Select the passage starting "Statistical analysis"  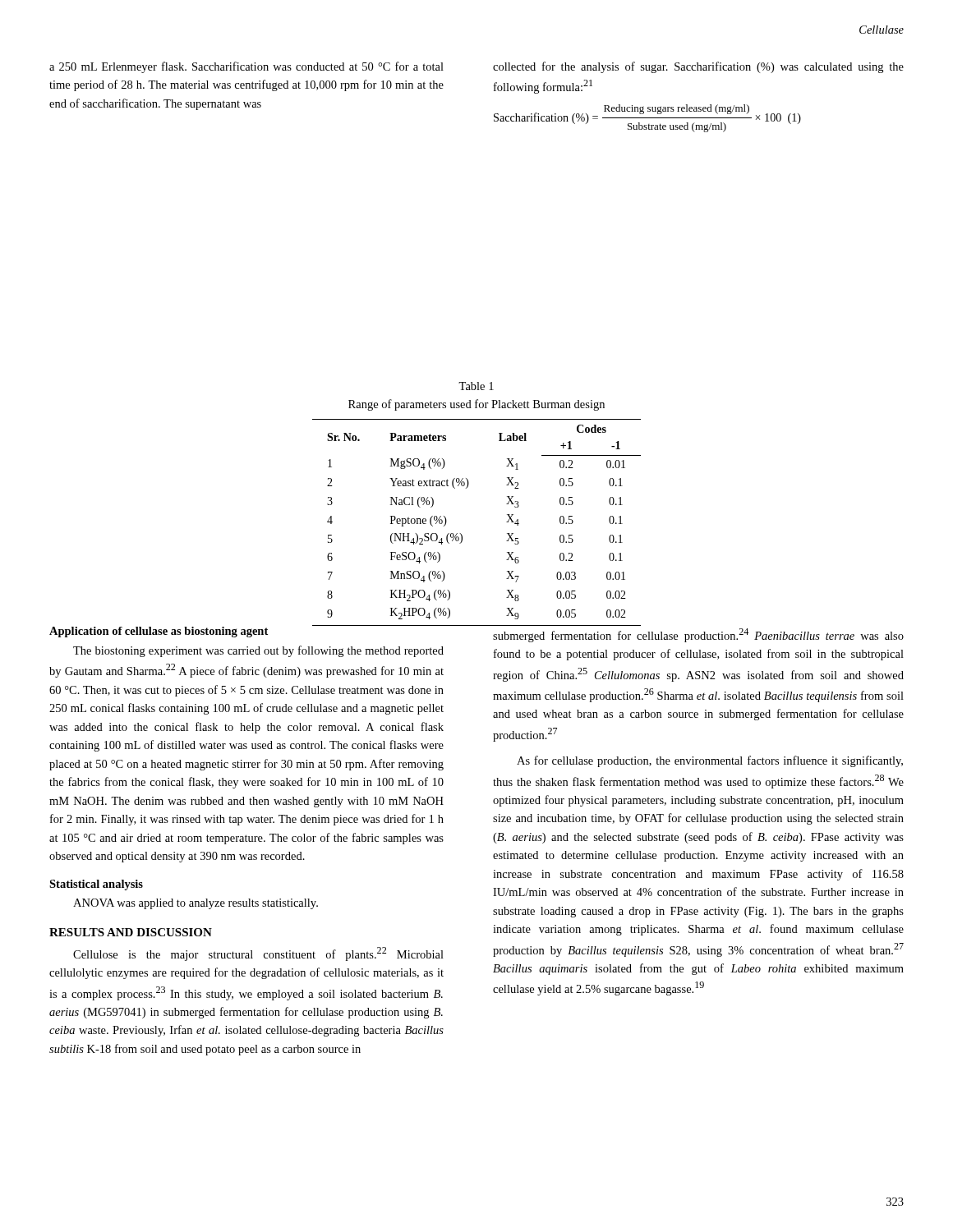[x=96, y=884]
